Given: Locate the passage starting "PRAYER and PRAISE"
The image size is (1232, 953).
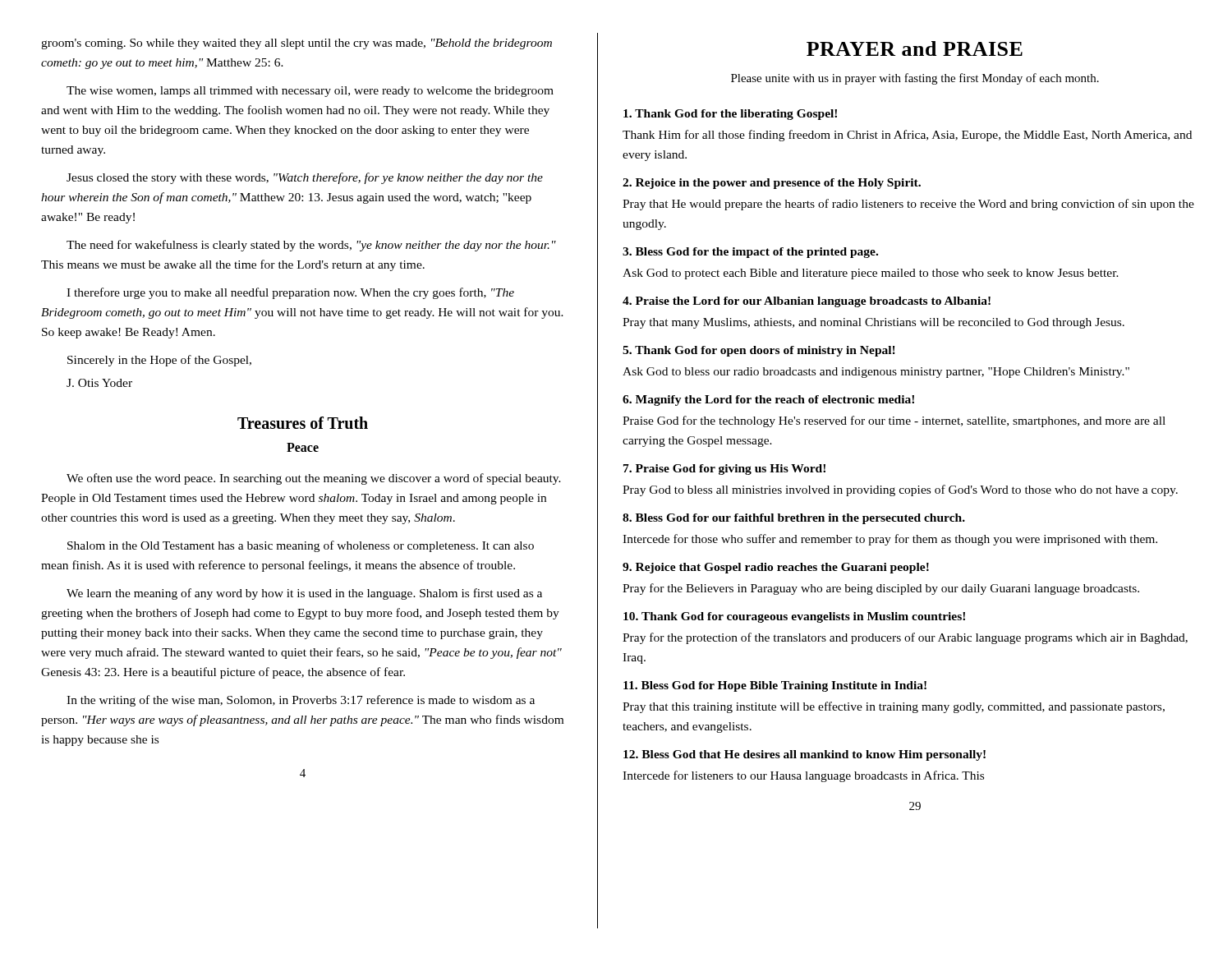Looking at the screenshot, I should (915, 49).
